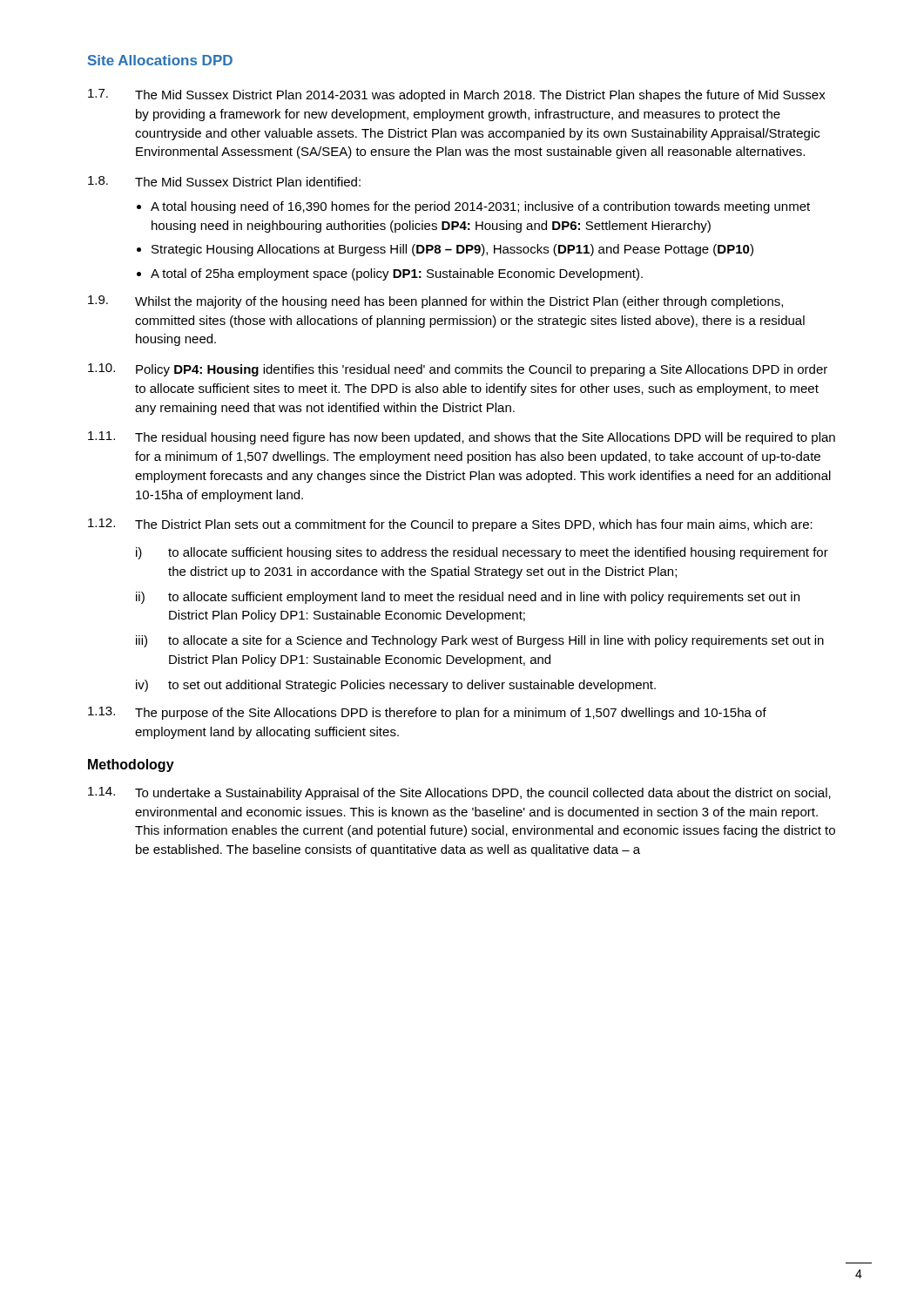The image size is (924, 1307).
Task: Click on the text block that reads "7. The Mid"
Action: pos(462,123)
